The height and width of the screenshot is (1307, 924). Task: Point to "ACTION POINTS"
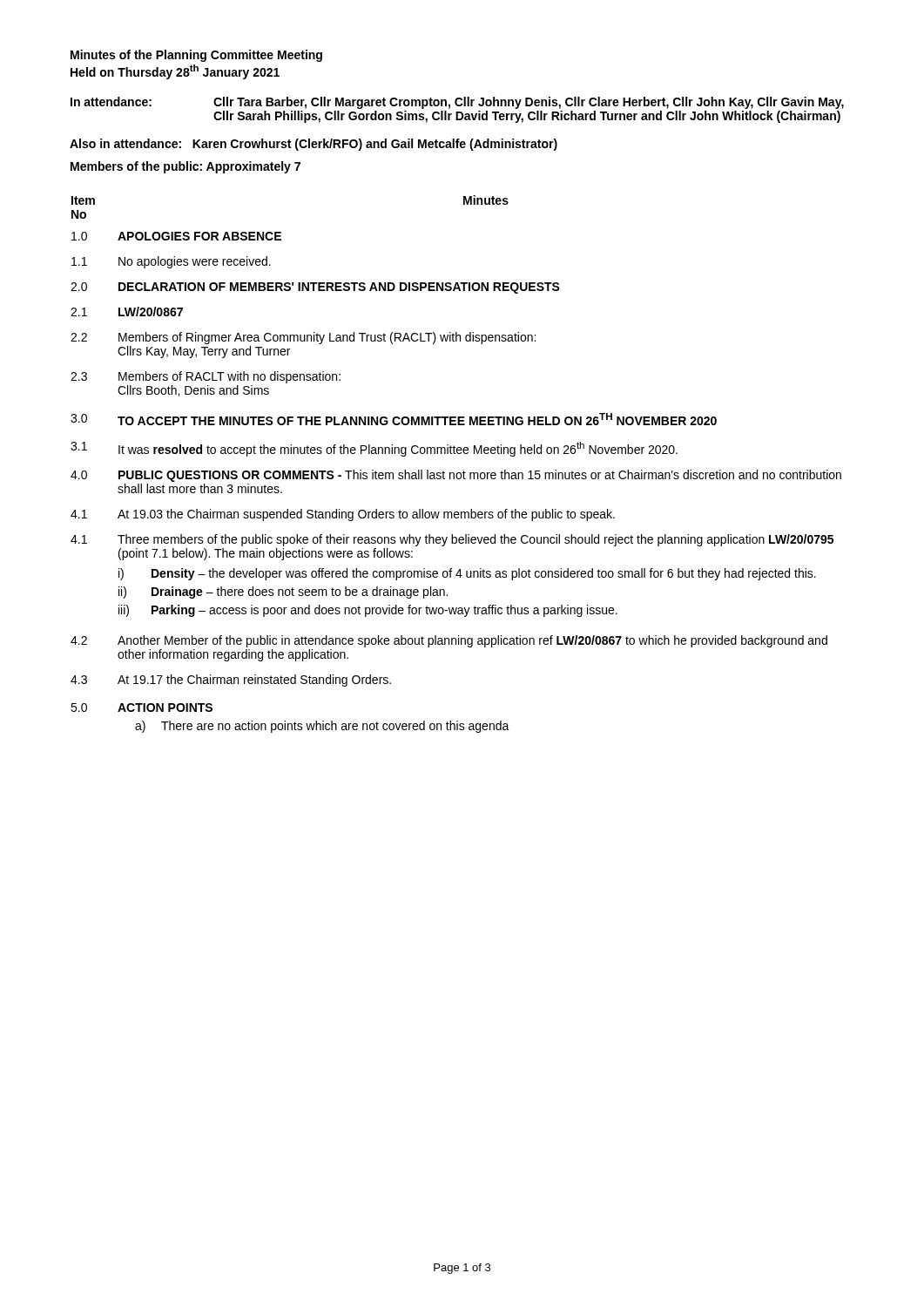click(x=165, y=707)
